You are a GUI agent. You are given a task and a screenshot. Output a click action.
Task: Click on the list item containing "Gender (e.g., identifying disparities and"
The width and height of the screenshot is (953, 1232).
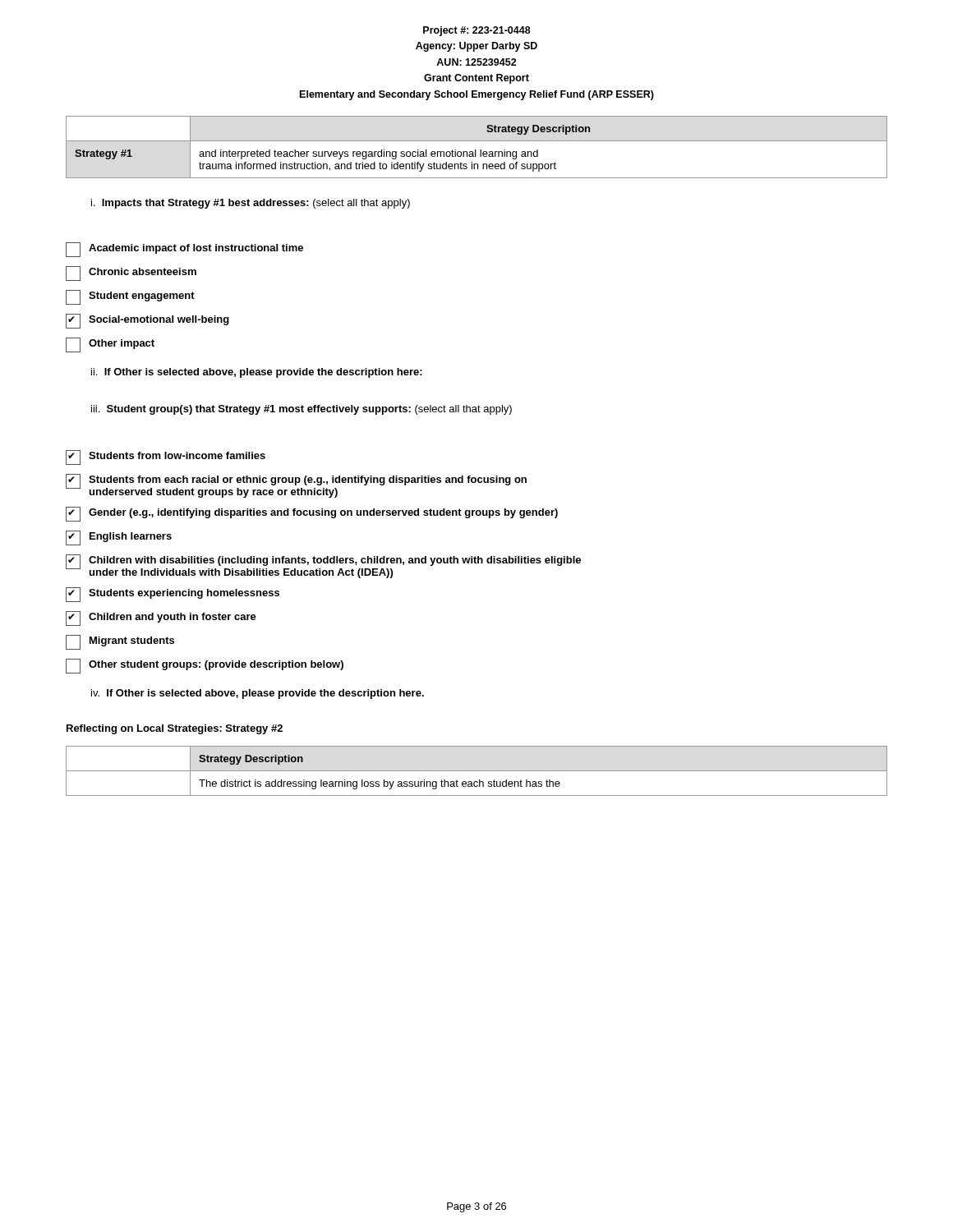(312, 514)
